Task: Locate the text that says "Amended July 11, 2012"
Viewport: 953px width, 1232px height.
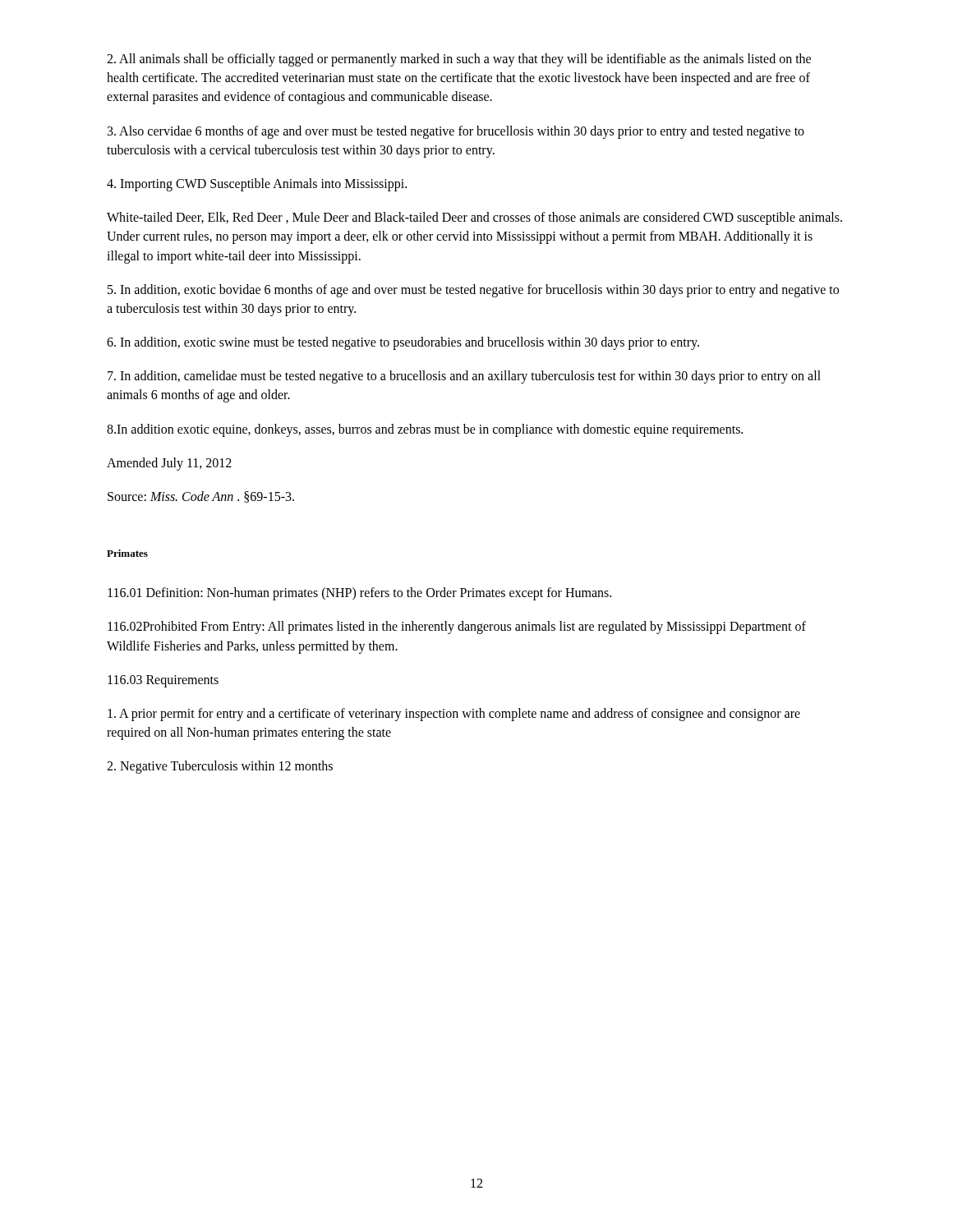Action: 169,463
